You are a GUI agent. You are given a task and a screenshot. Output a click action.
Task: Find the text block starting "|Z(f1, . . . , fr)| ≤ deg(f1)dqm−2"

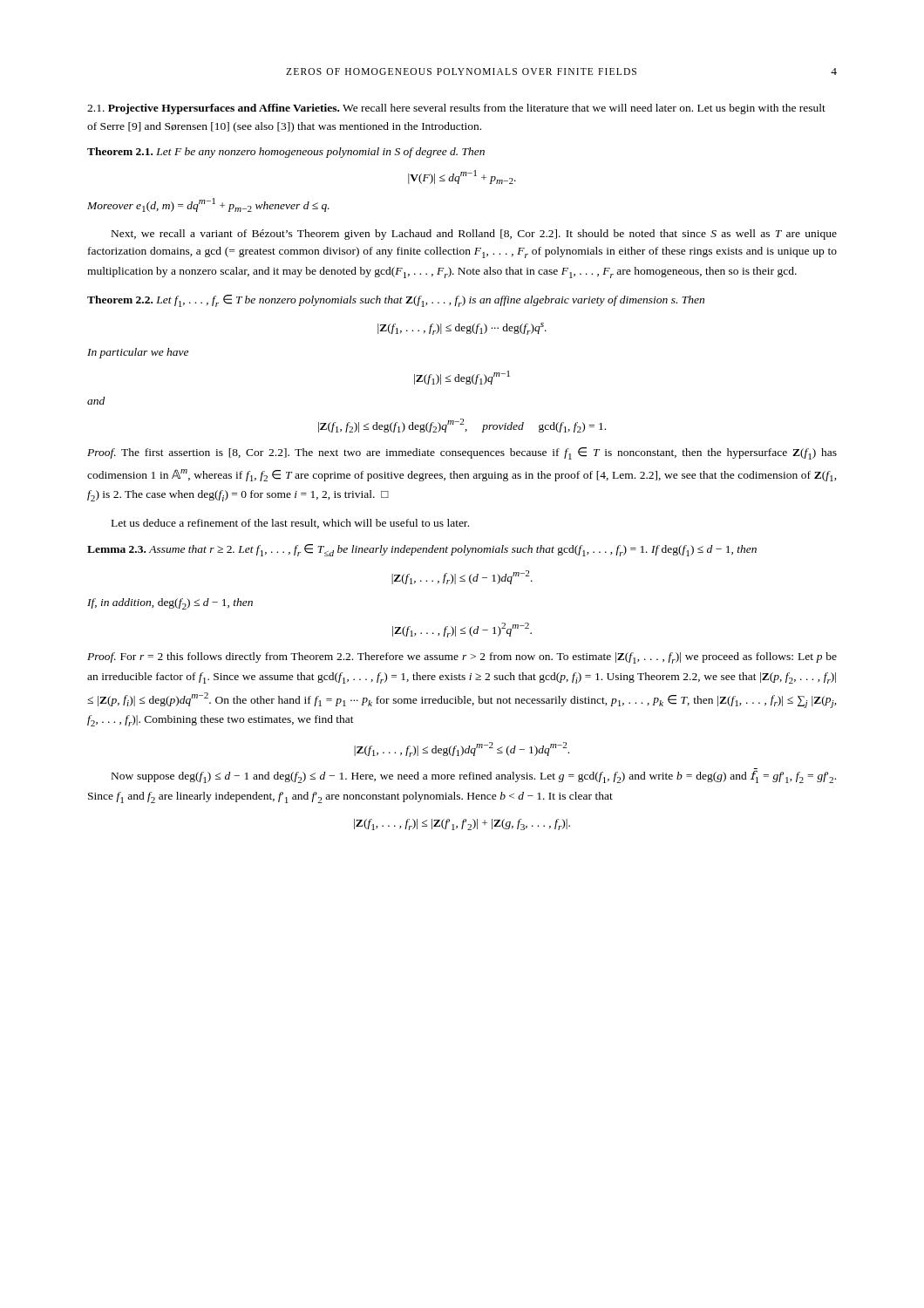click(x=462, y=749)
